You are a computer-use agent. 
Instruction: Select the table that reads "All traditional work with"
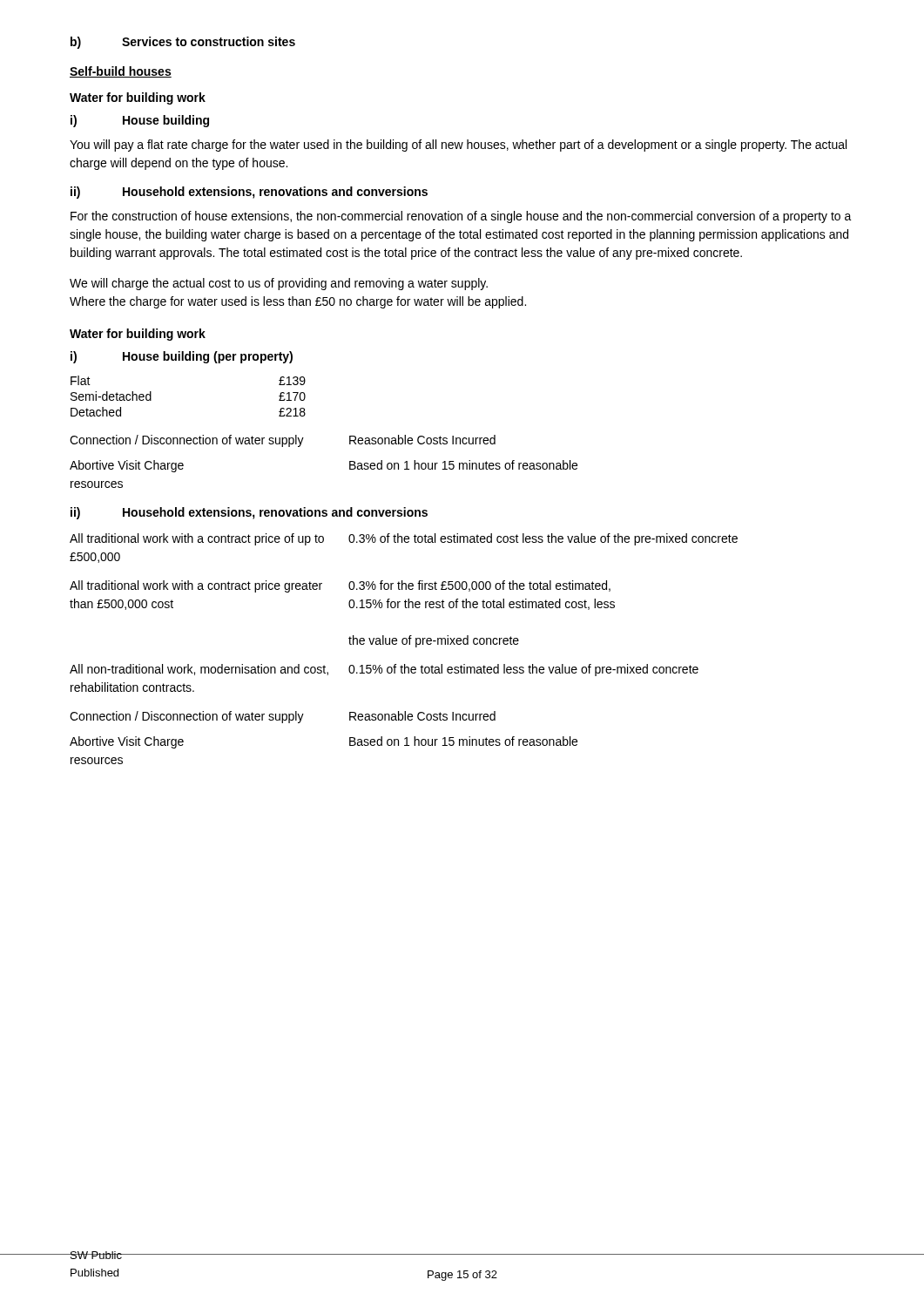(462, 650)
